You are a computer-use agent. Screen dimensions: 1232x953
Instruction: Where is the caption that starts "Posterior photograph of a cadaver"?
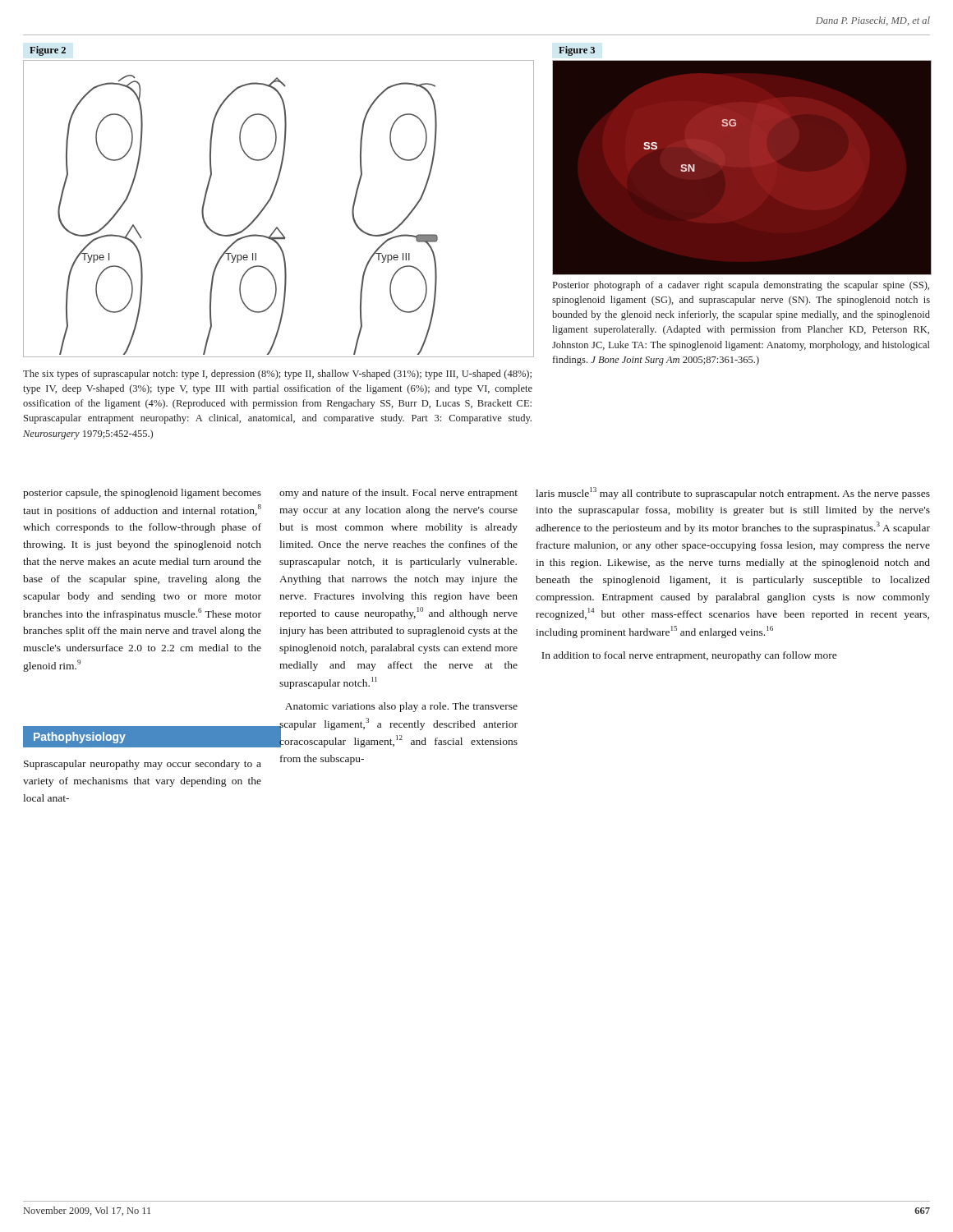point(741,322)
